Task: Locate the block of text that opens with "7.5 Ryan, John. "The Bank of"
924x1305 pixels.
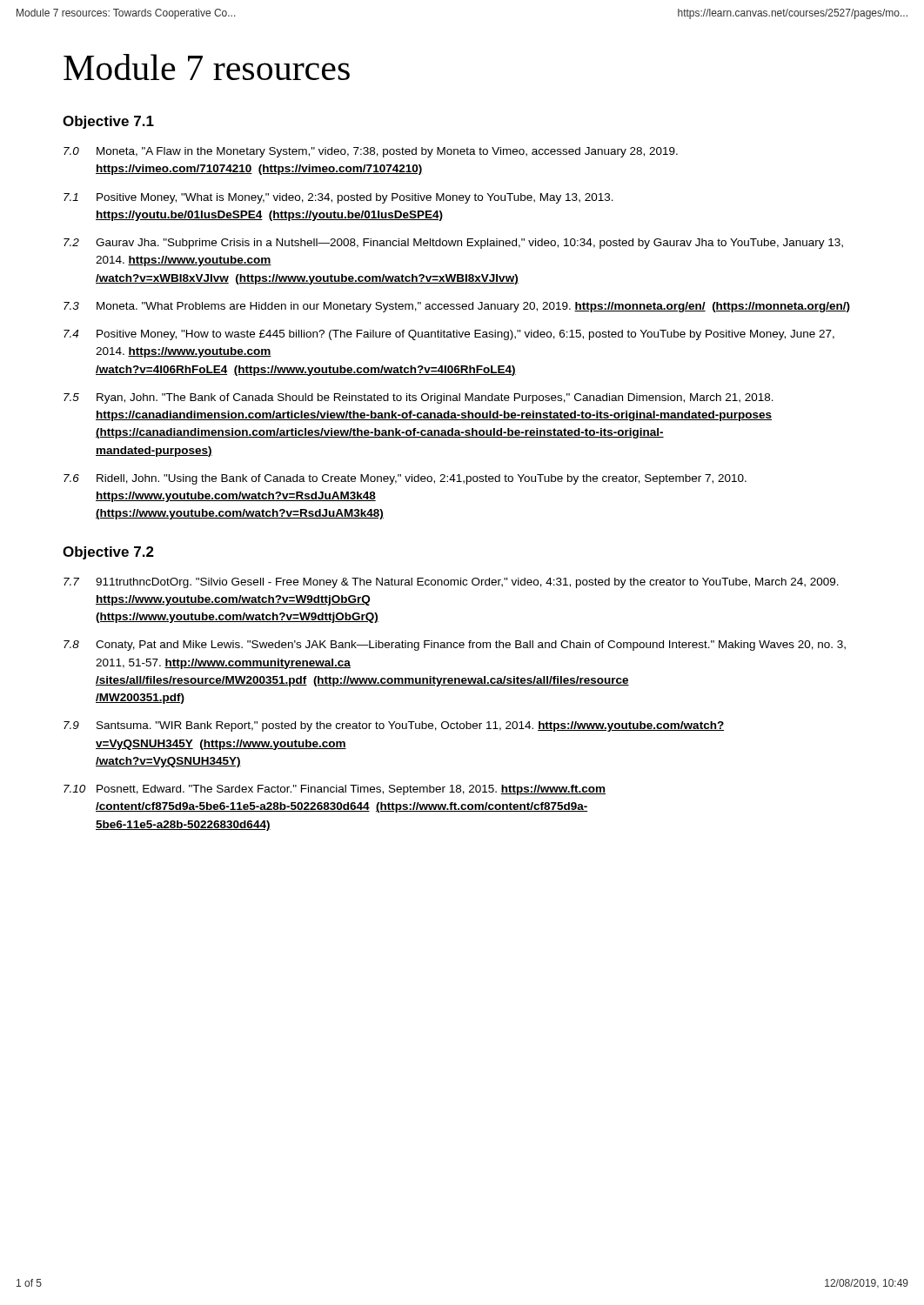Action: pyautogui.click(x=462, y=424)
